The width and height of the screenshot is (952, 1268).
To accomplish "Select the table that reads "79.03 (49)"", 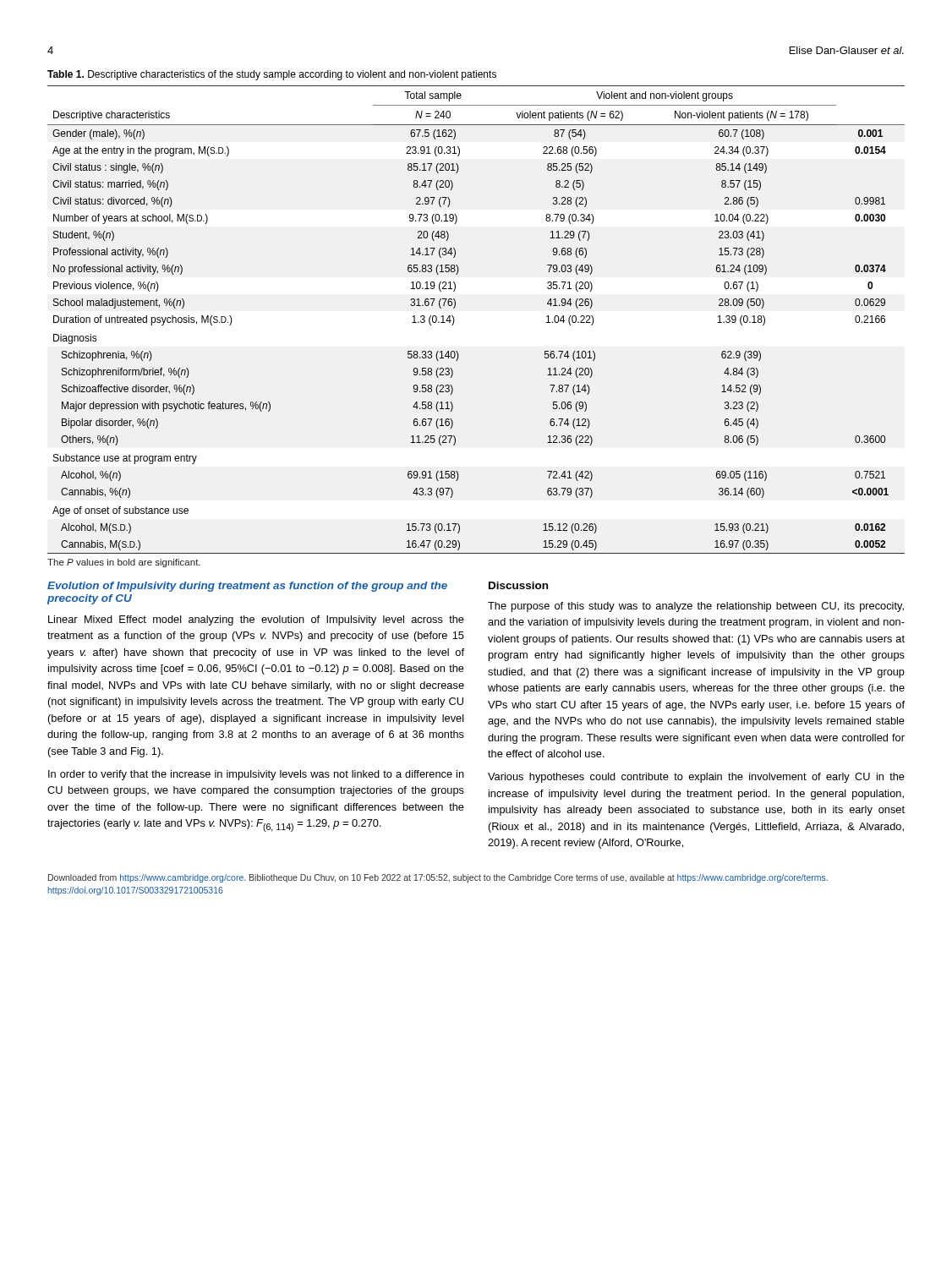I will (x=476, y=320).
